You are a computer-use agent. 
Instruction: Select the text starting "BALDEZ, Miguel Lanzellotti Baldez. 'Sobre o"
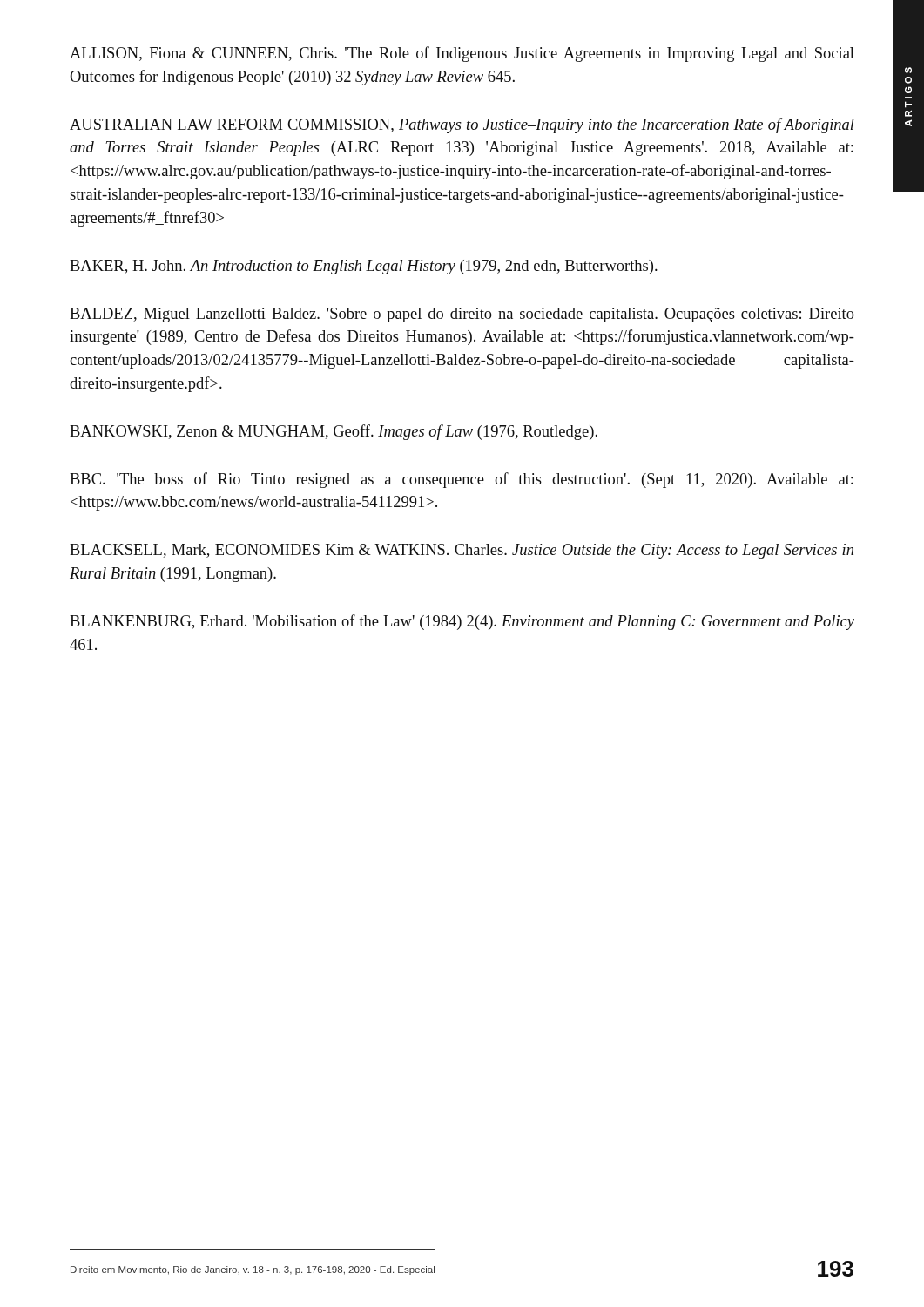[x=462, y=348]
